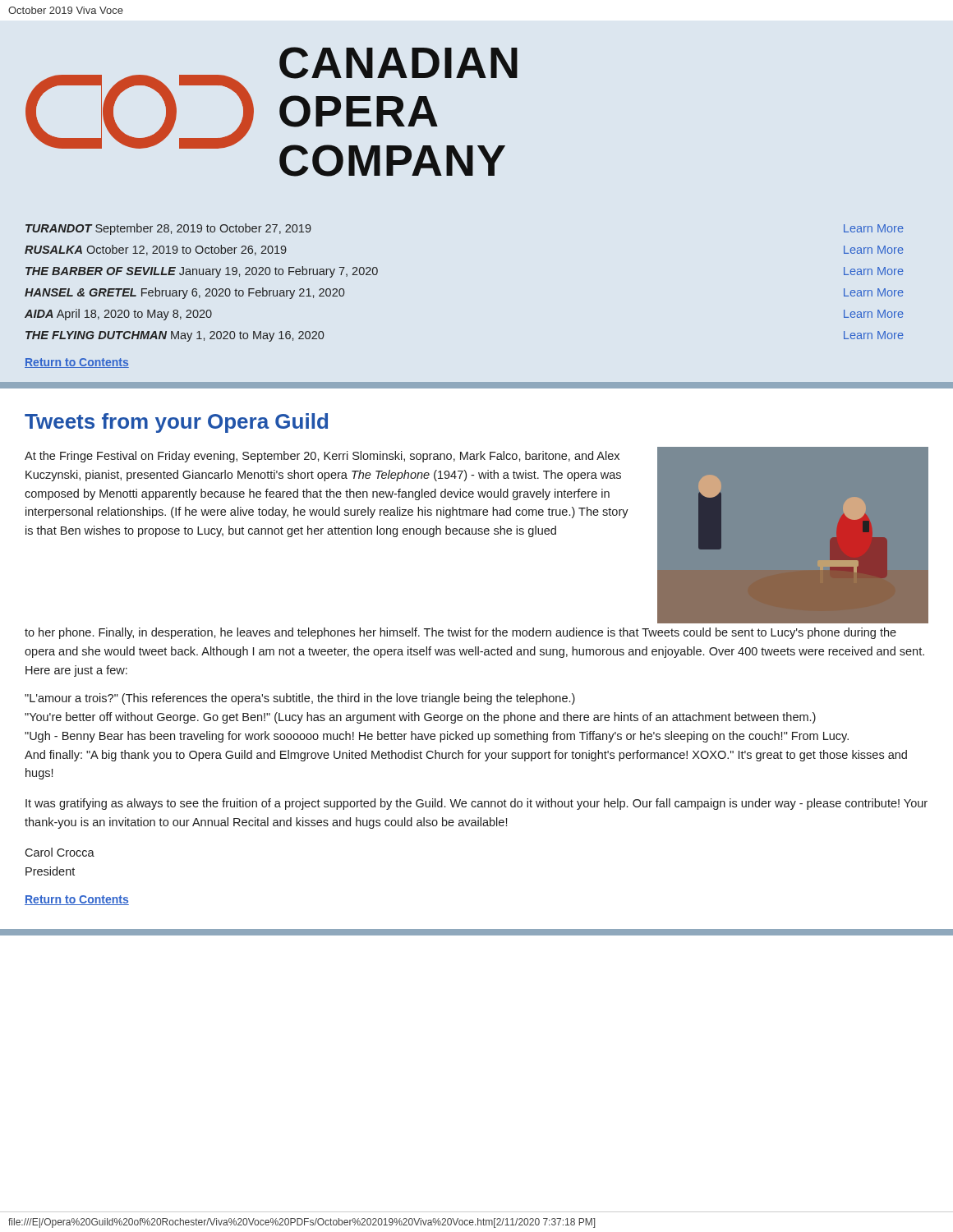Locate the text block with the text "to her phone. Finally, in desperation, he"
Image resolution: width=953 pixels, height=1232 pixels.
pyautogui.click(x=475, y=651)
